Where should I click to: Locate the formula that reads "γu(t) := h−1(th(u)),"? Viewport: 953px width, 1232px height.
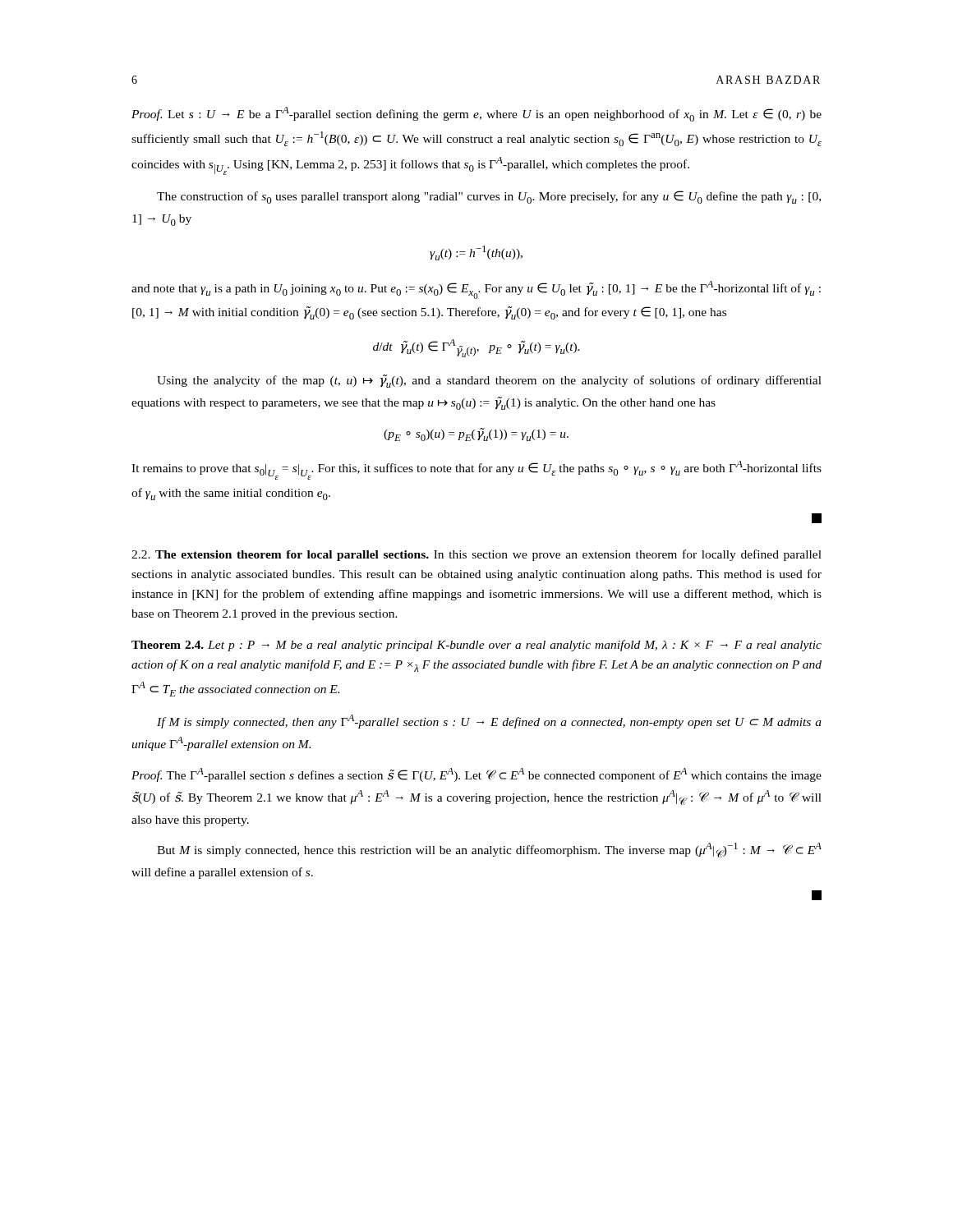click(x=476, y=253)
